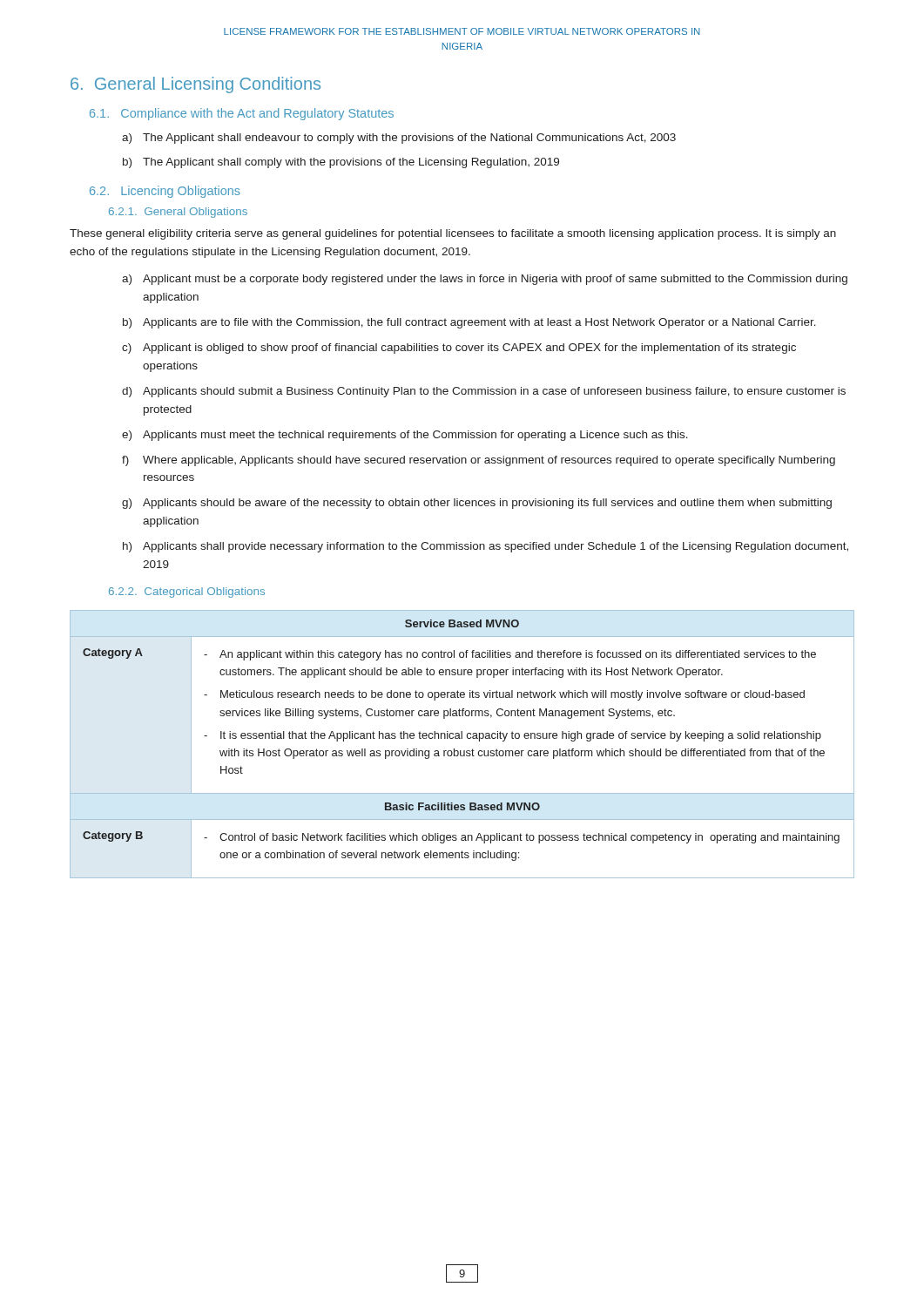This screenshot has height=1307, width=924.
Task: Locate the list item that reads "b) The Applicant shall"
Action: [488, 163]
